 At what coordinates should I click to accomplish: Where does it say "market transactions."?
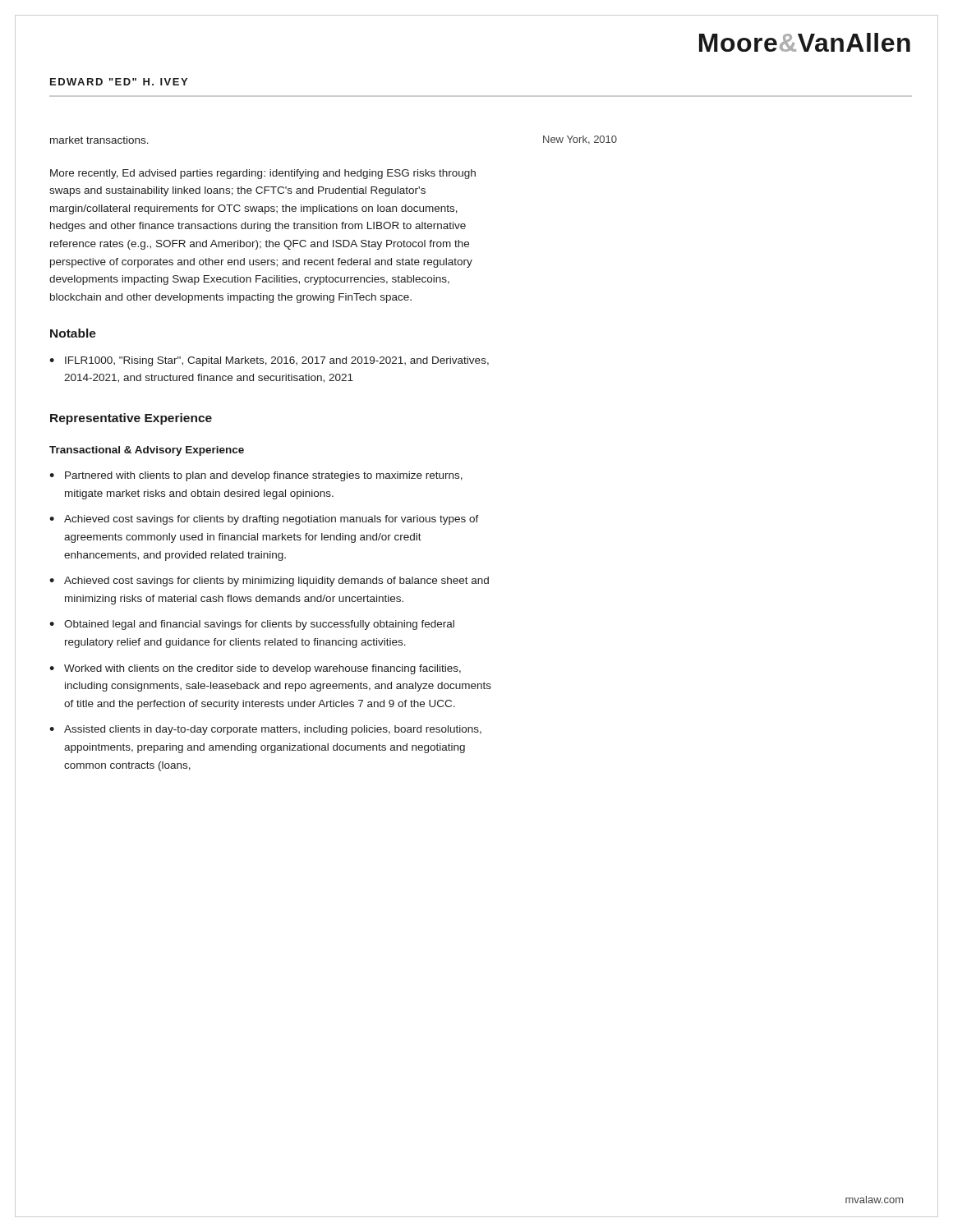click(x=99, y=140)
